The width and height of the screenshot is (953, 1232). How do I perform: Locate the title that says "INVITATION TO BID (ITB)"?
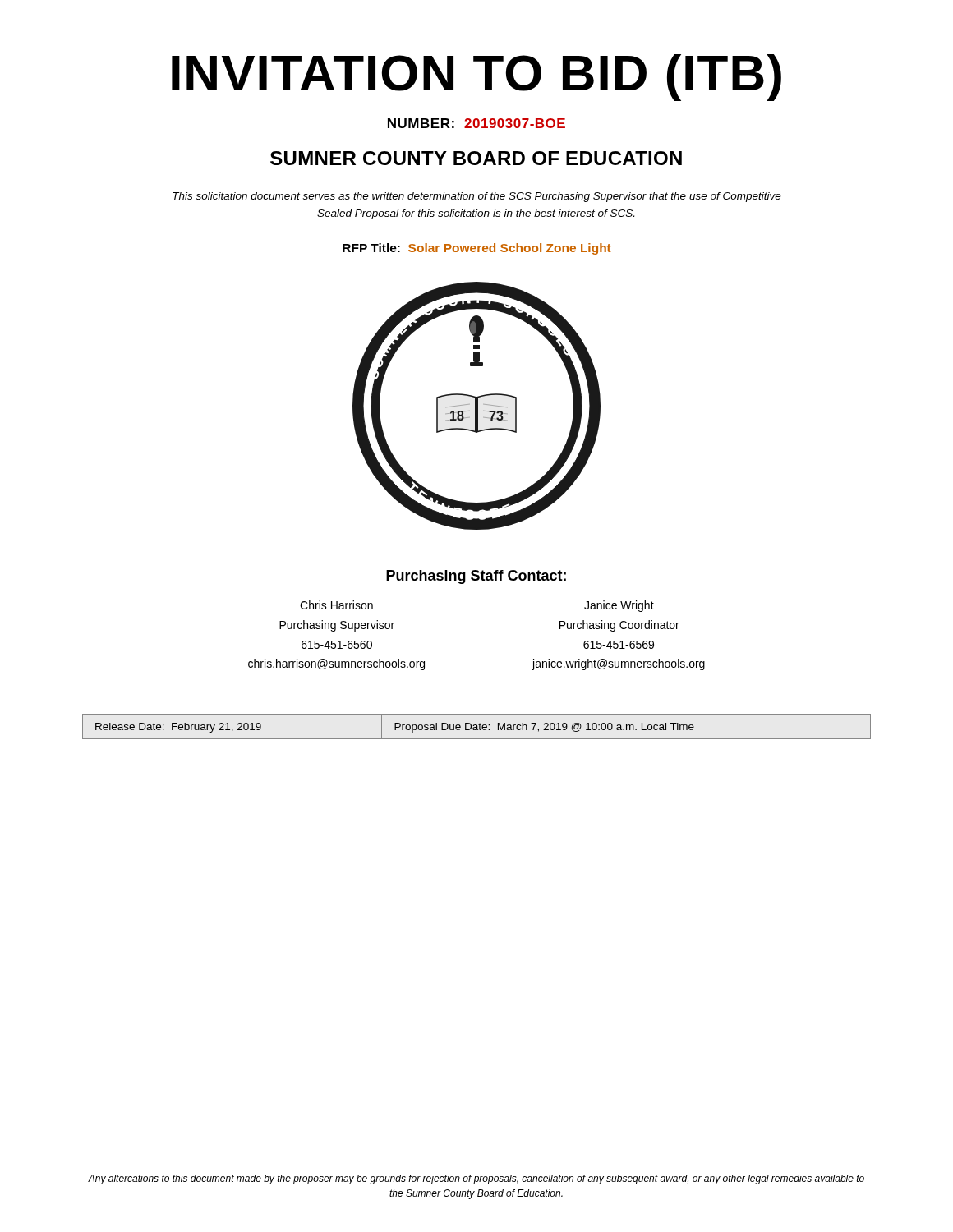(476, 73)
